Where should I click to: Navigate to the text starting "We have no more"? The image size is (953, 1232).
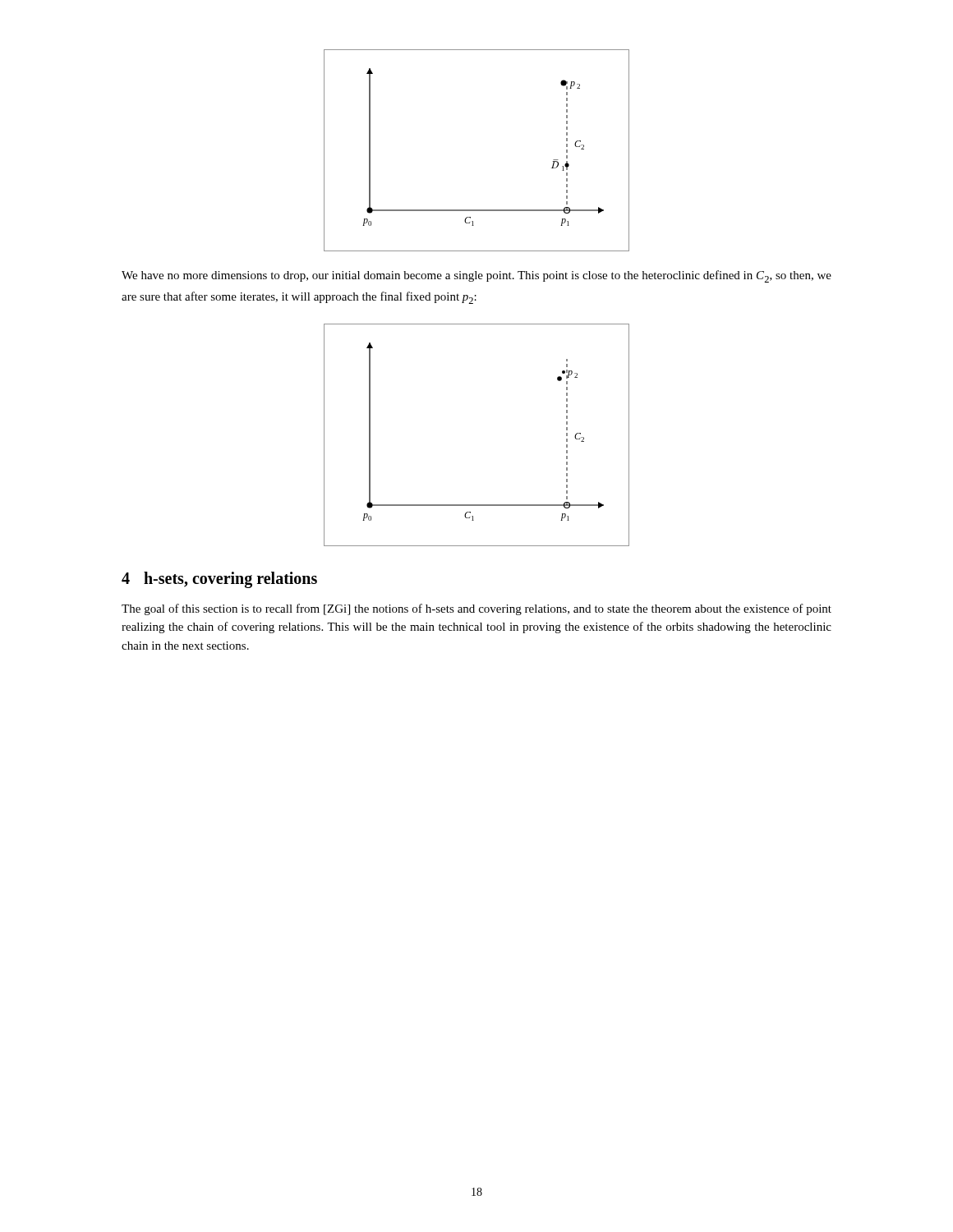(476, 287)
